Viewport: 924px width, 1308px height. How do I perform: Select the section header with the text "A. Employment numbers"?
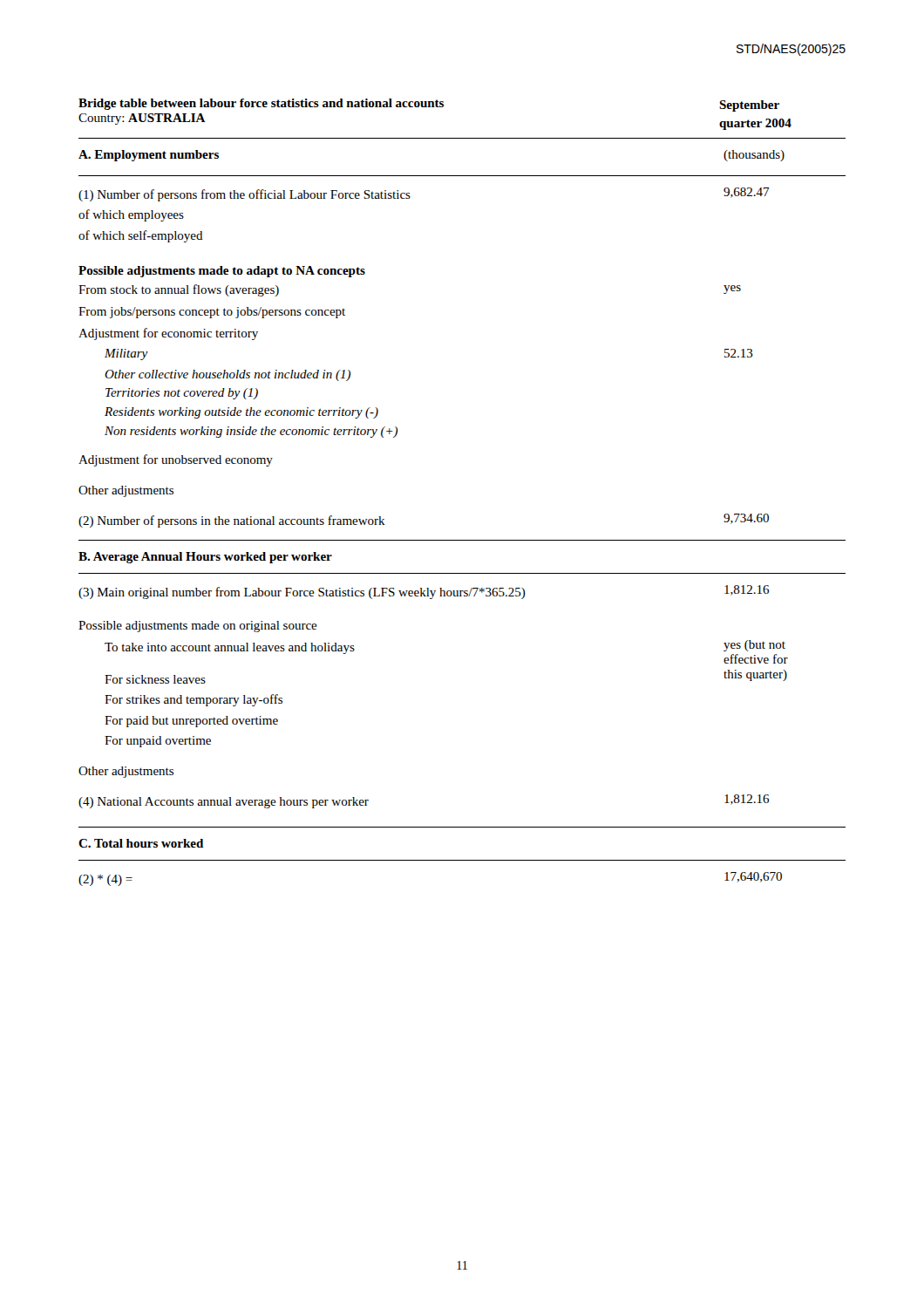pyautogui.click(x=149, y=154)
